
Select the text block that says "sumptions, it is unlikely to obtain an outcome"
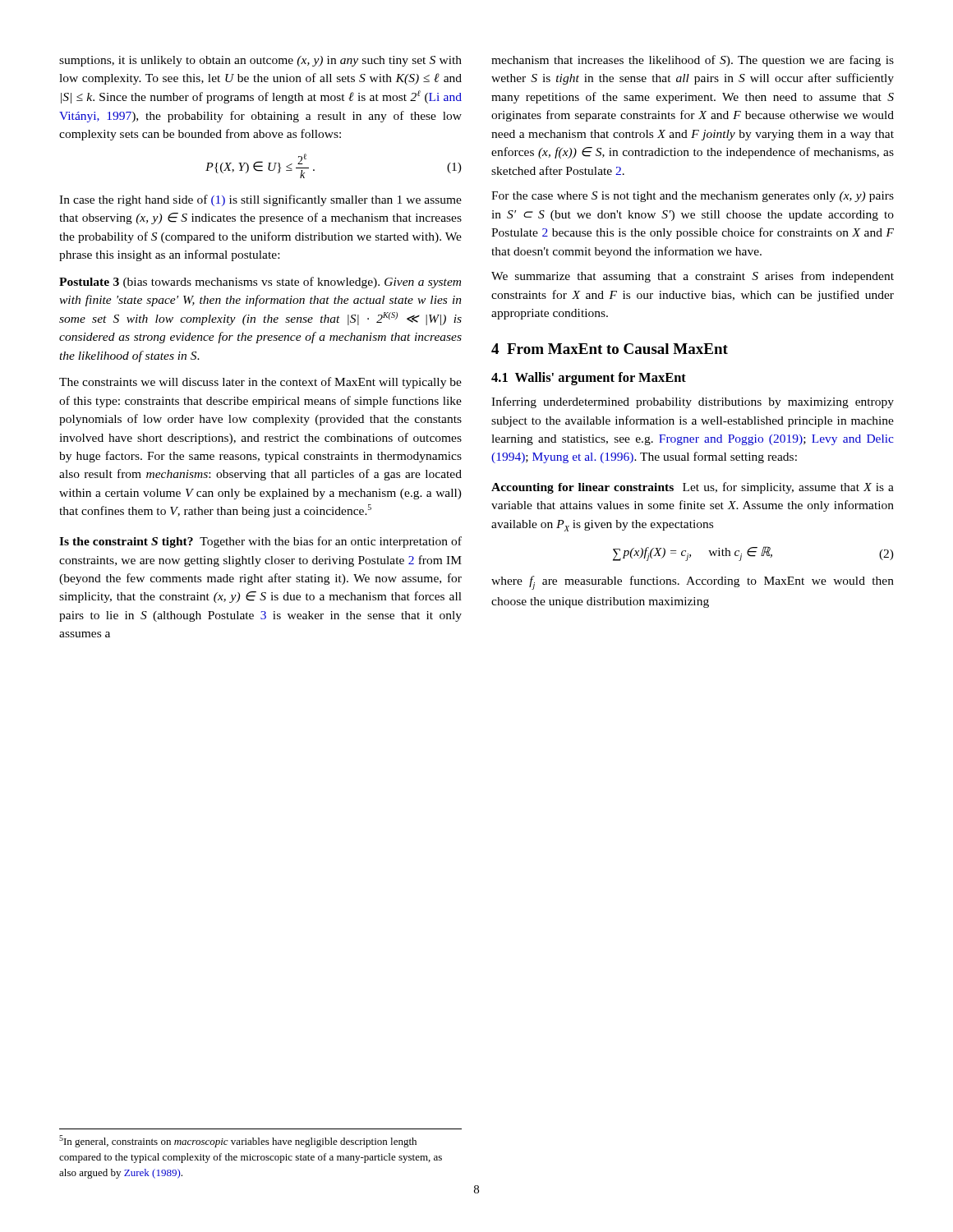260,97
